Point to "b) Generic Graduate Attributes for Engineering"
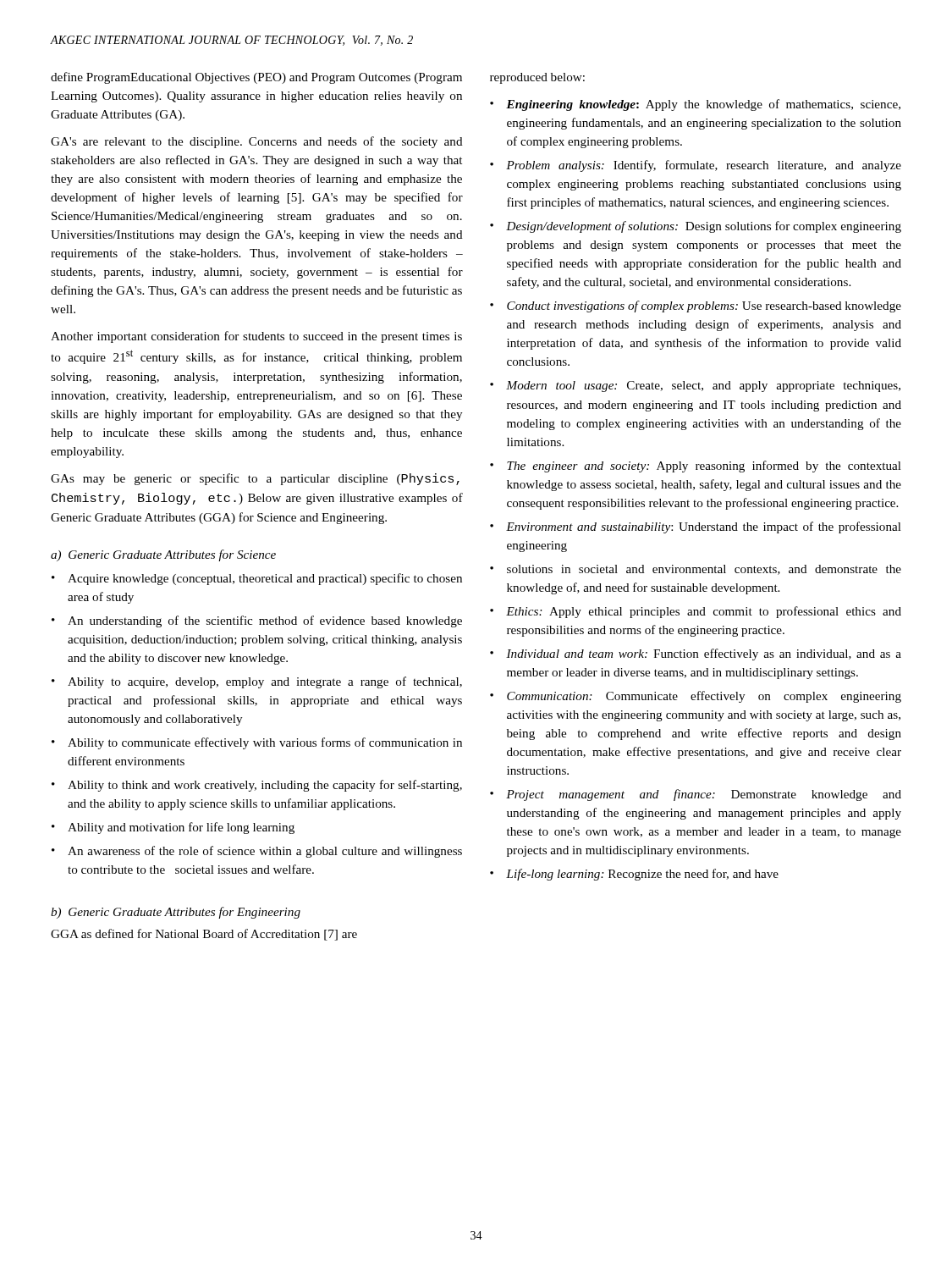The height and width of the screenshot is (1270, 952). click(176, 912)
